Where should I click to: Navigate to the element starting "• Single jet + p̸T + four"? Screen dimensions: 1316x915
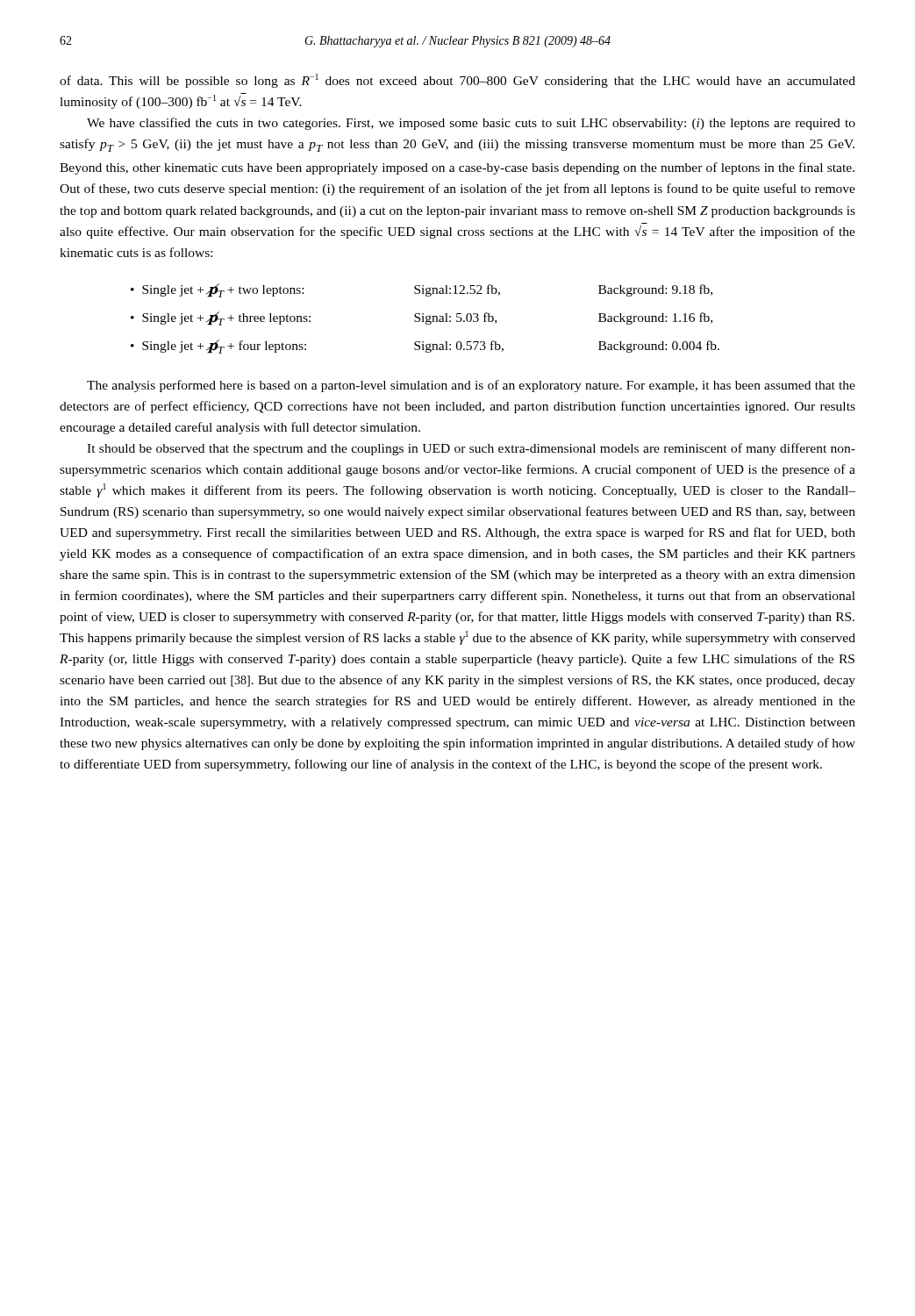point(493,347)
